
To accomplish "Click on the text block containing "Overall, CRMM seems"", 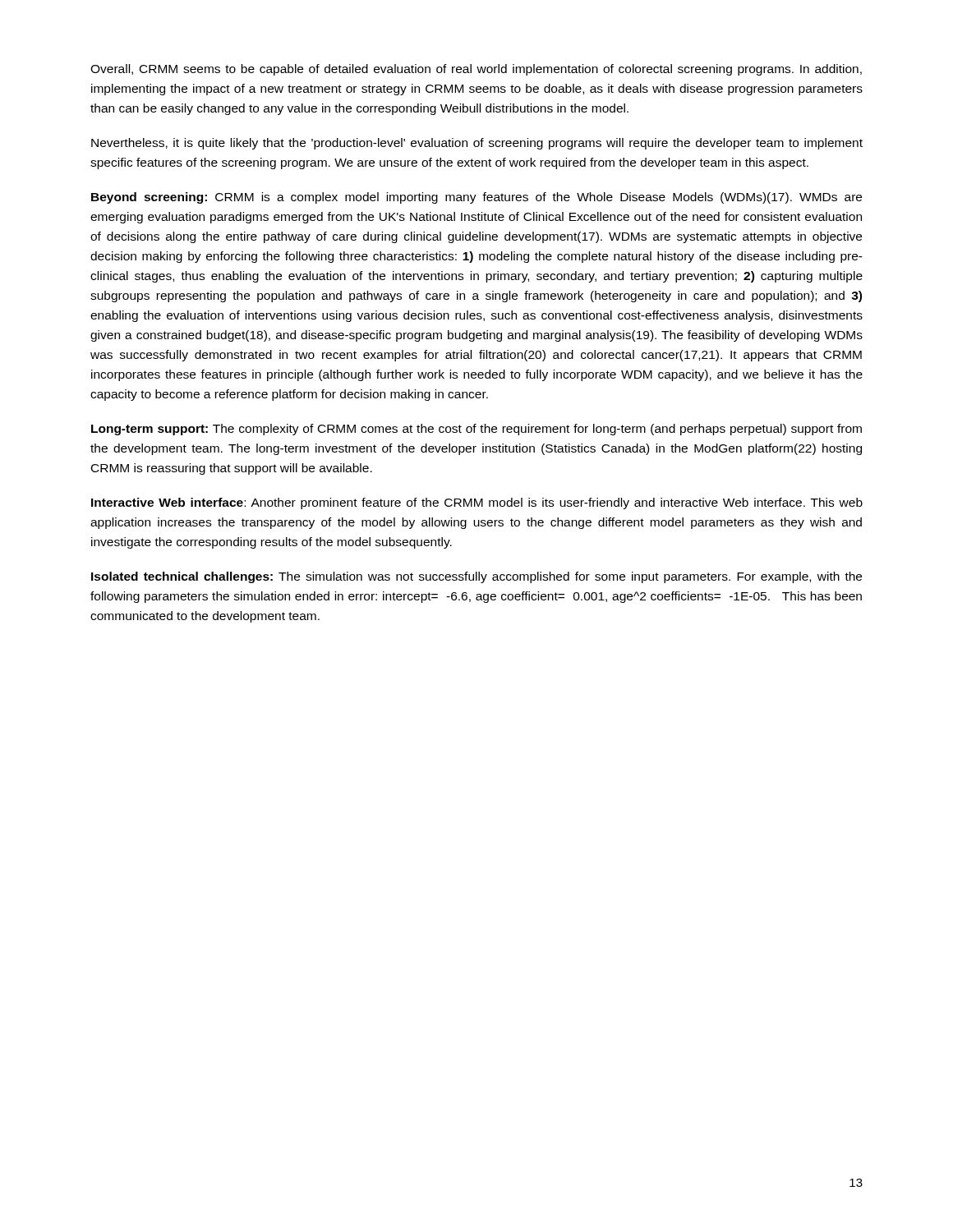I will [476, 88].
